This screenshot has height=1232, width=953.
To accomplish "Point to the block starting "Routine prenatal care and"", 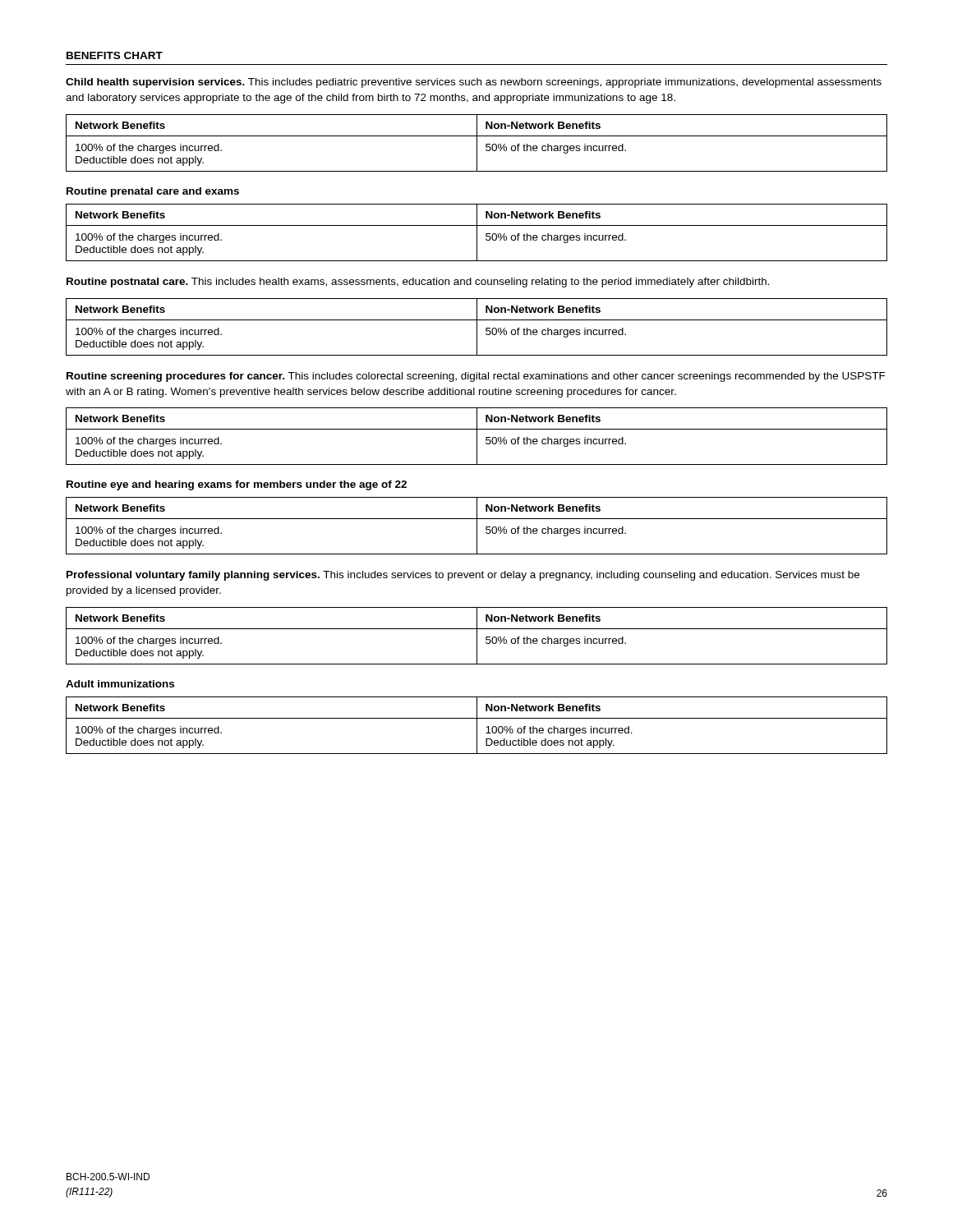I will tap(153, 191).
